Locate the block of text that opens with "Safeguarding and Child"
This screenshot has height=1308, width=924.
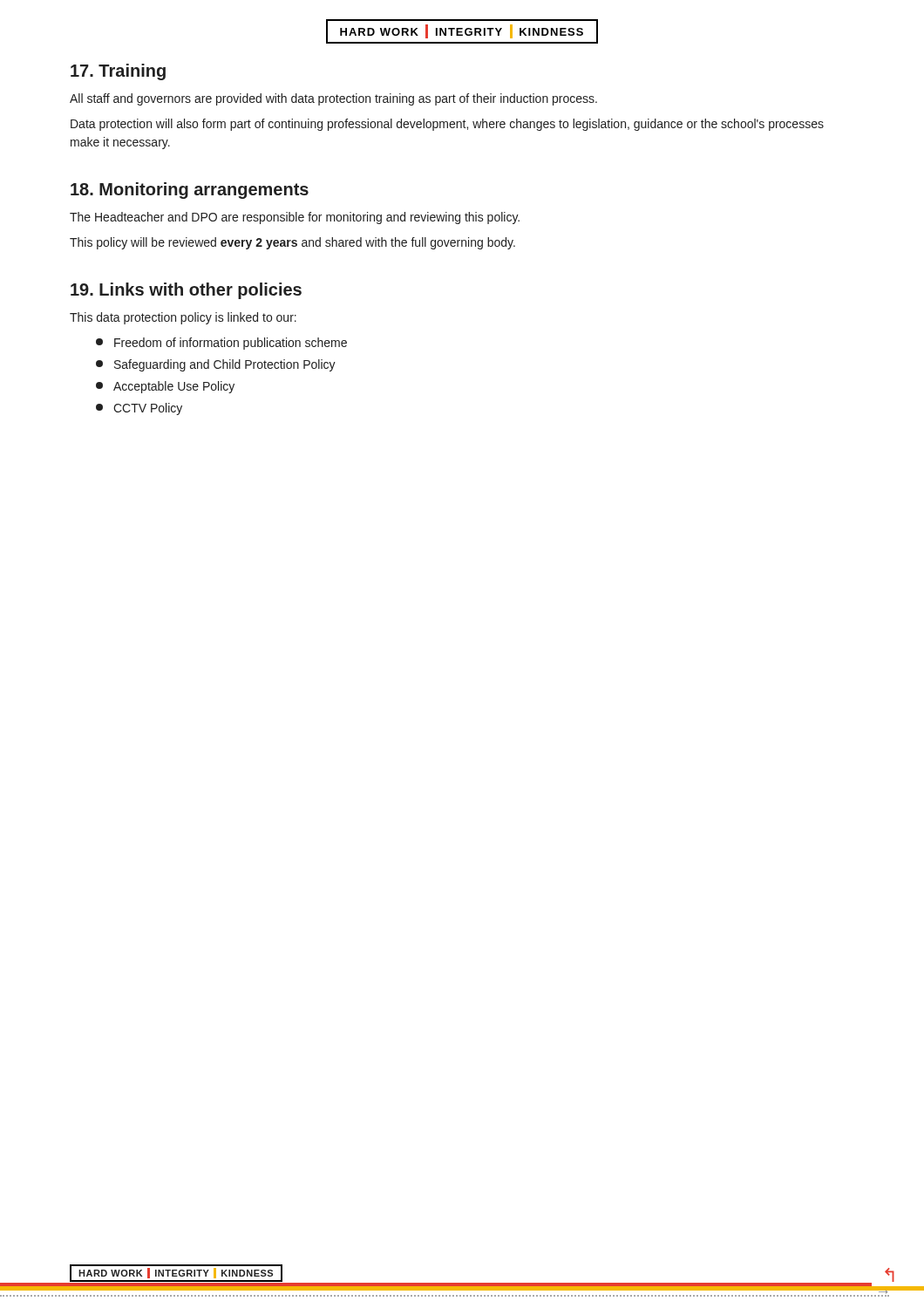[216, 365]
